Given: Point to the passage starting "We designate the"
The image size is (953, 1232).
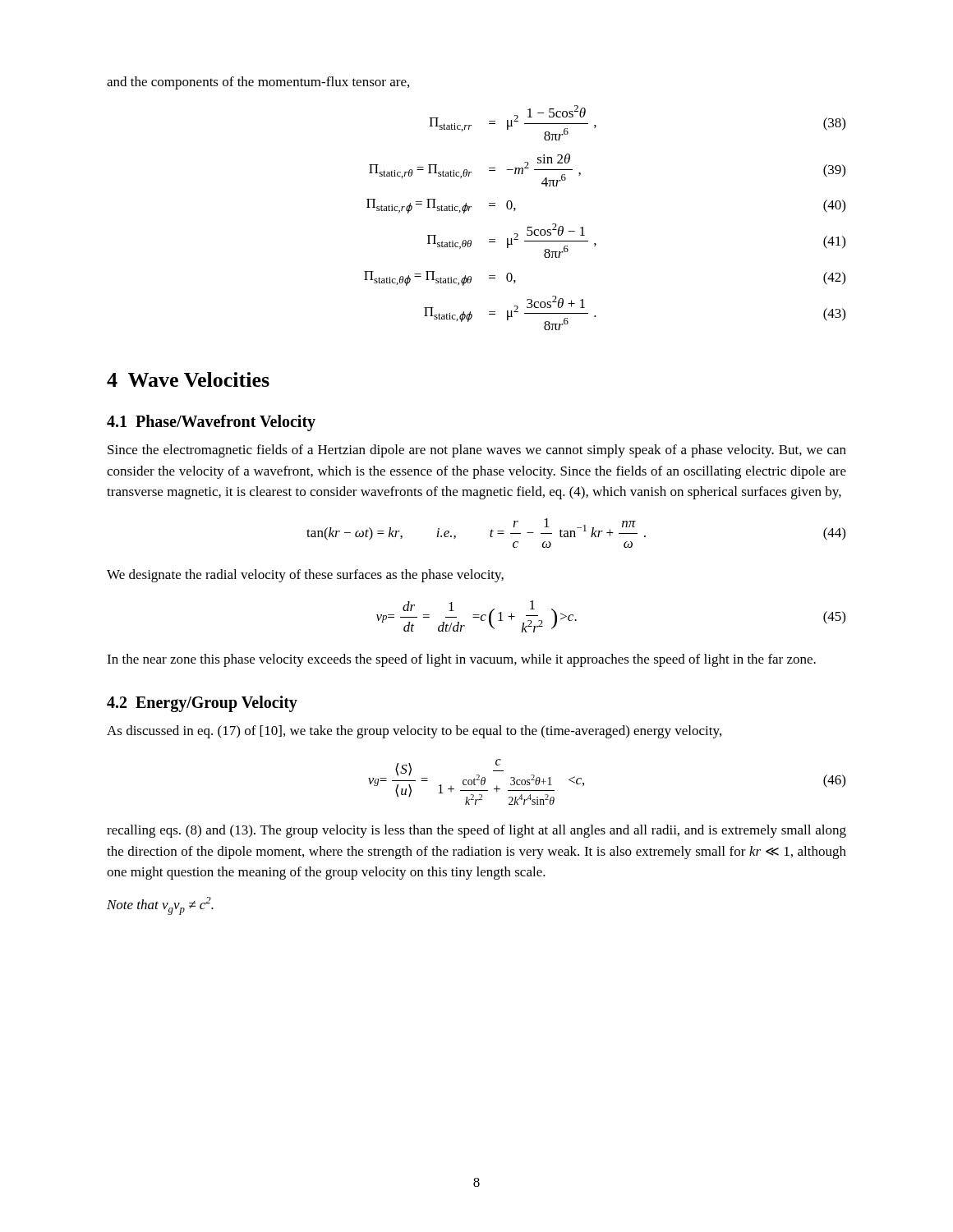Looking at the screenshot, I should [x=476, y=575].
